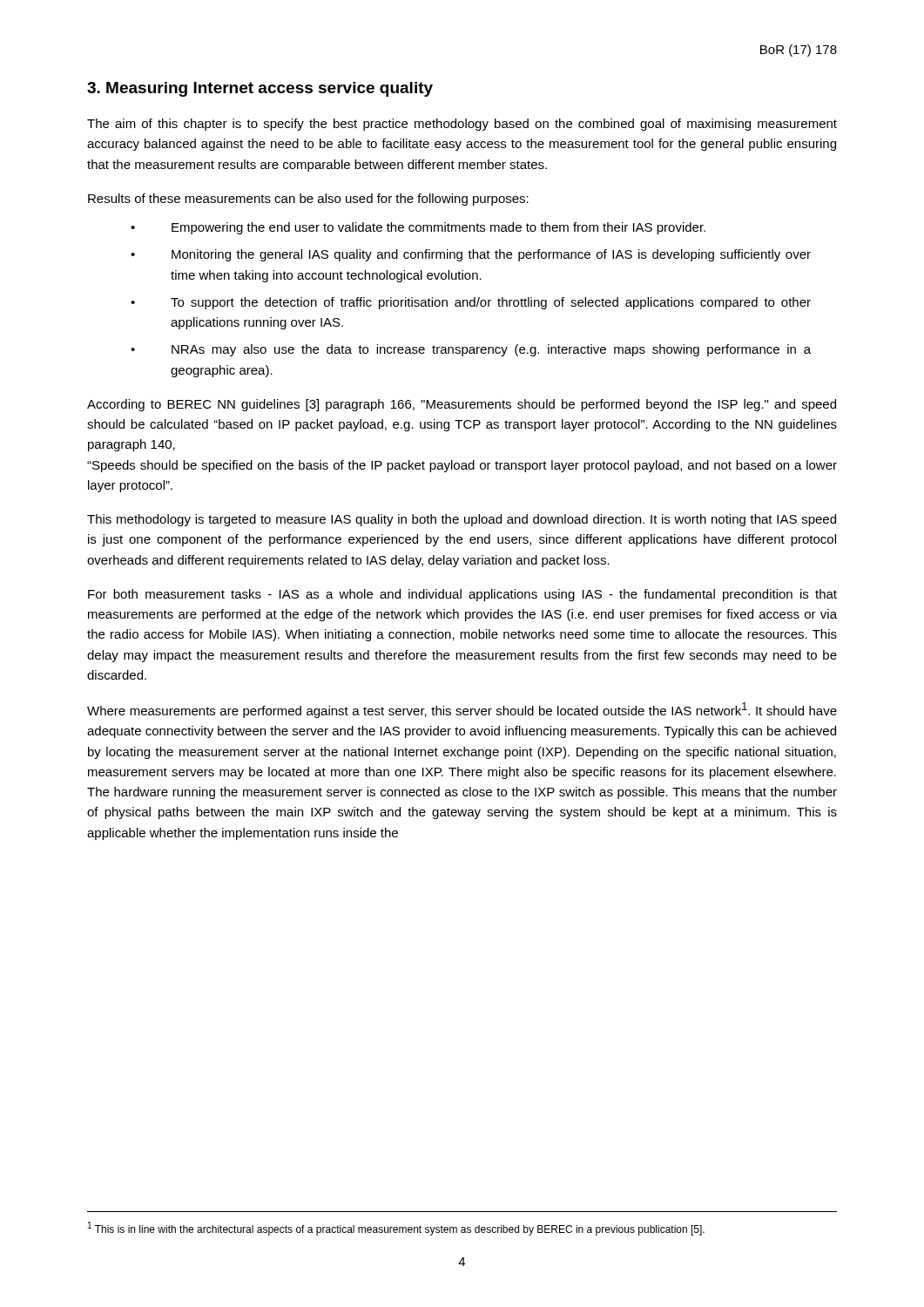The image size is (924, 1307).
Task: Locate the text block starting "• Empowering the"
Action: click(462, 227)
